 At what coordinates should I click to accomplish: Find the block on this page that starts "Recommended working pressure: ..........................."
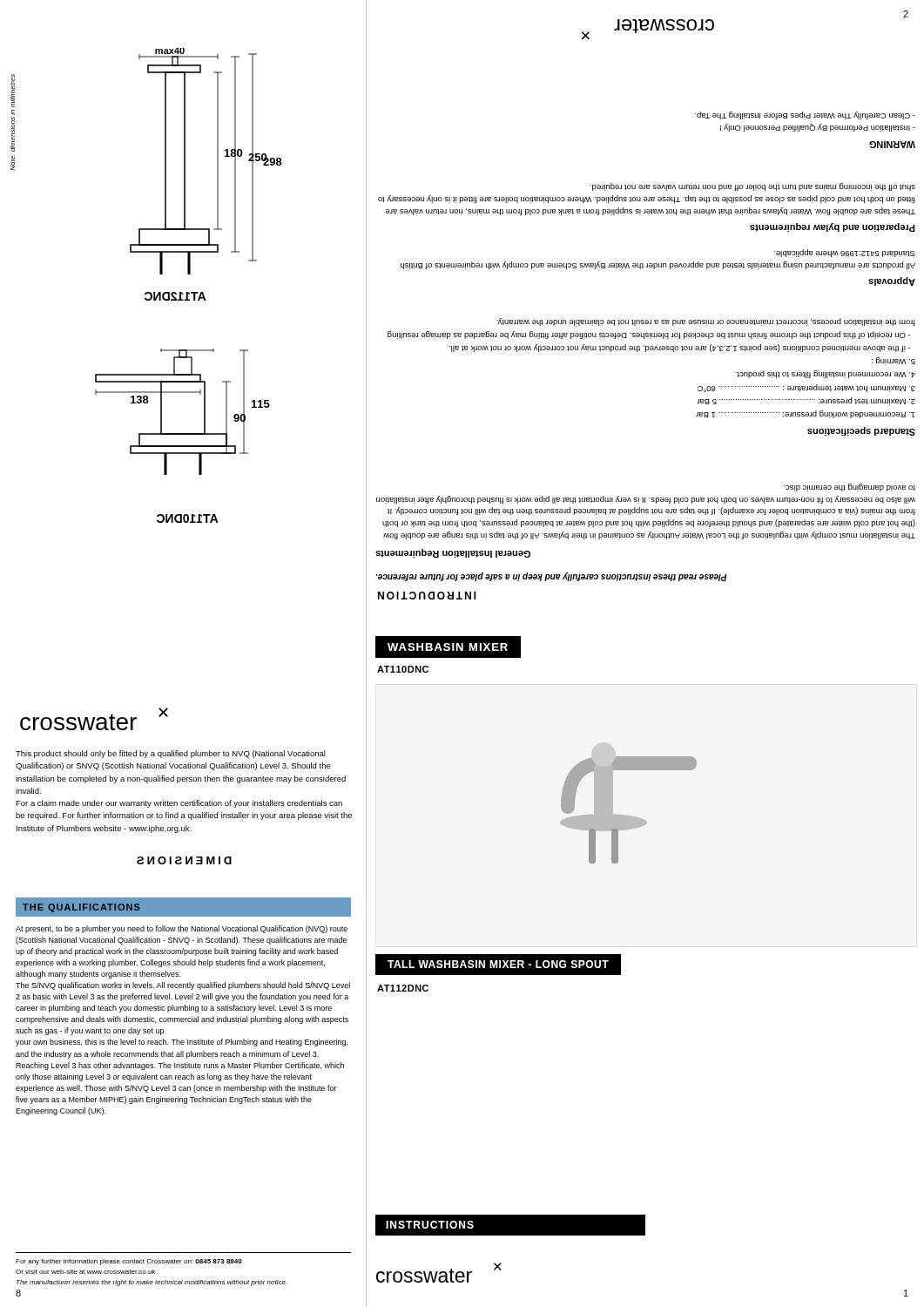point(706,322)
